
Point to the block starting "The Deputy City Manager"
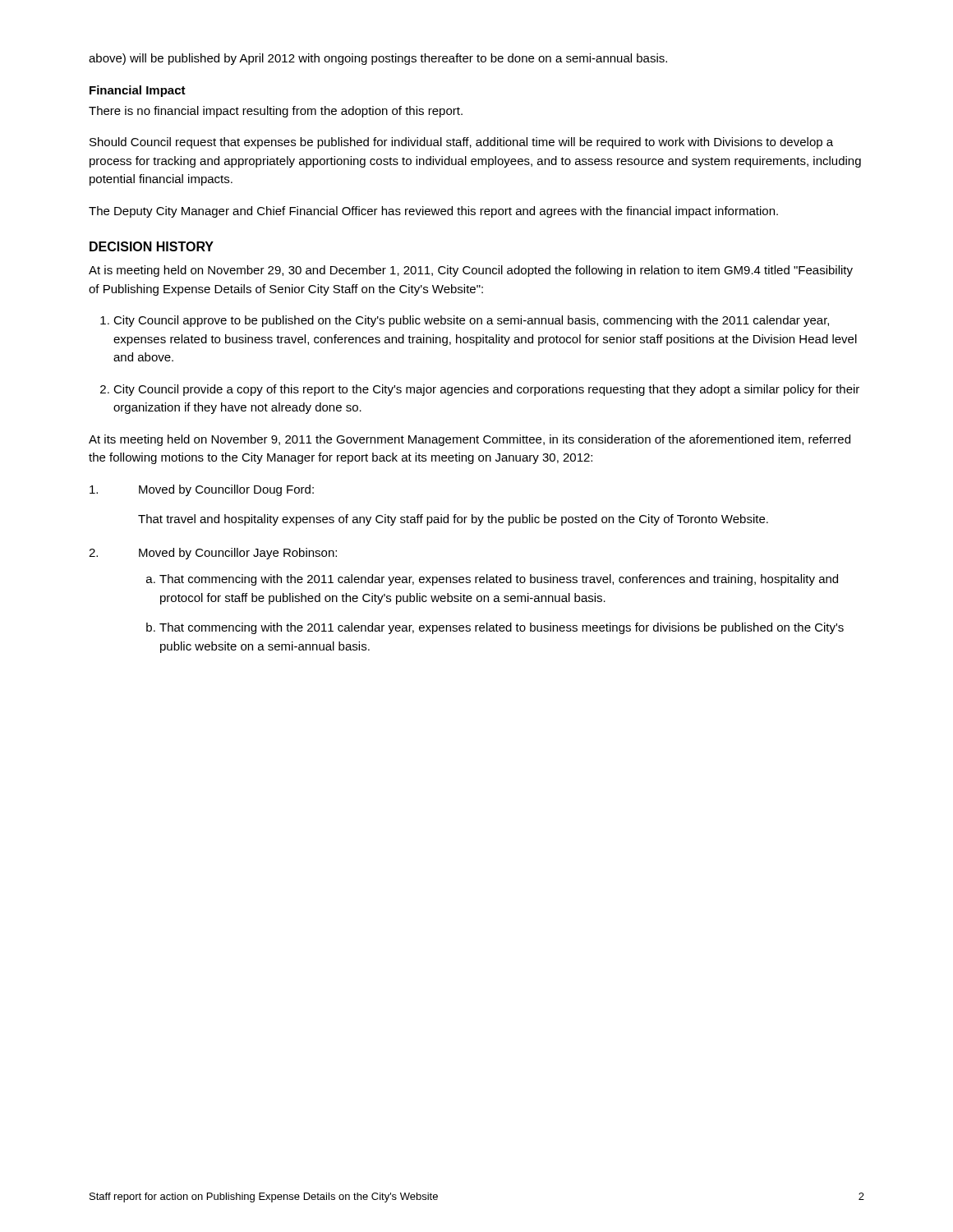(476, 211)
